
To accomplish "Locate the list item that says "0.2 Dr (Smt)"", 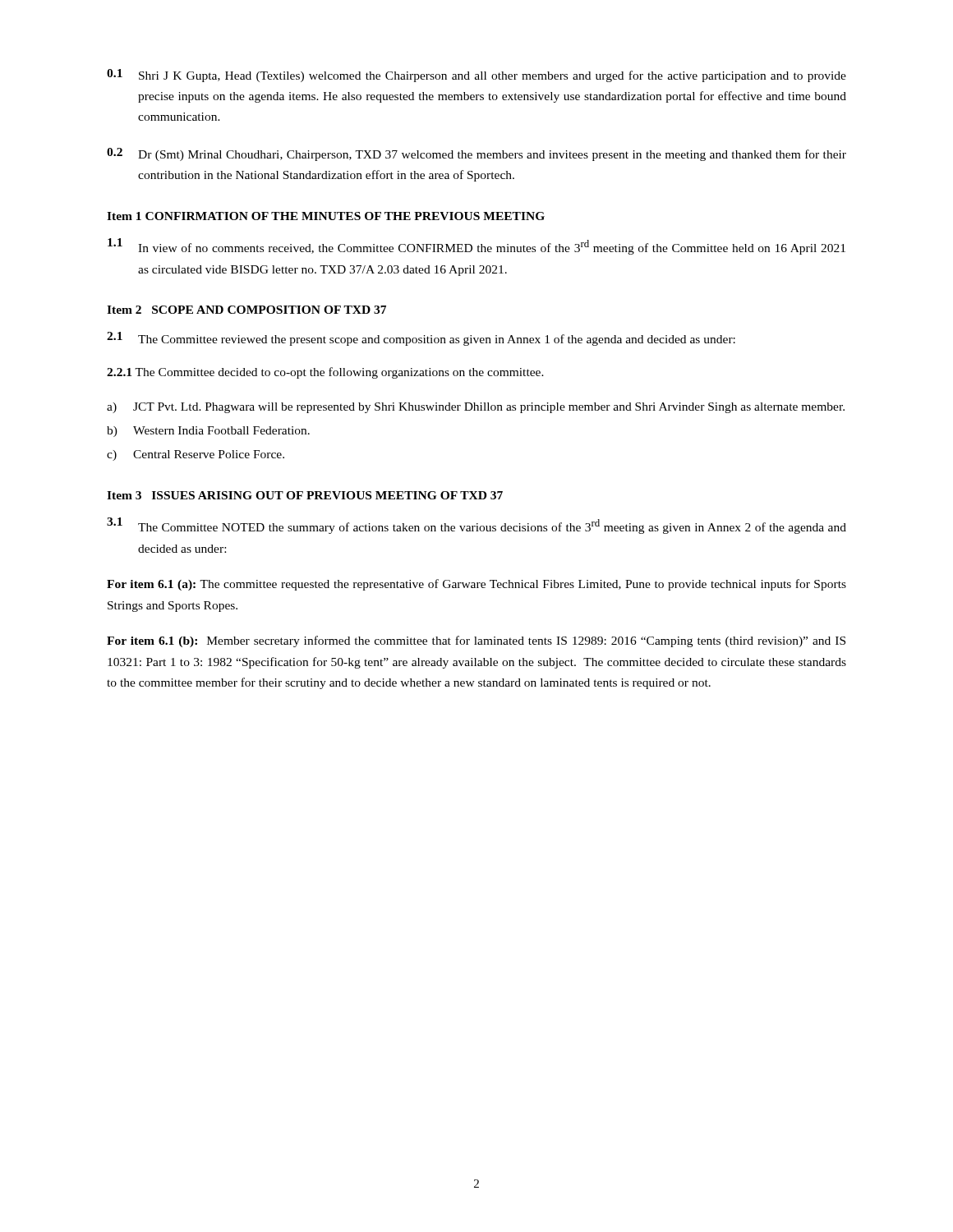I will [x=476, y=165].
